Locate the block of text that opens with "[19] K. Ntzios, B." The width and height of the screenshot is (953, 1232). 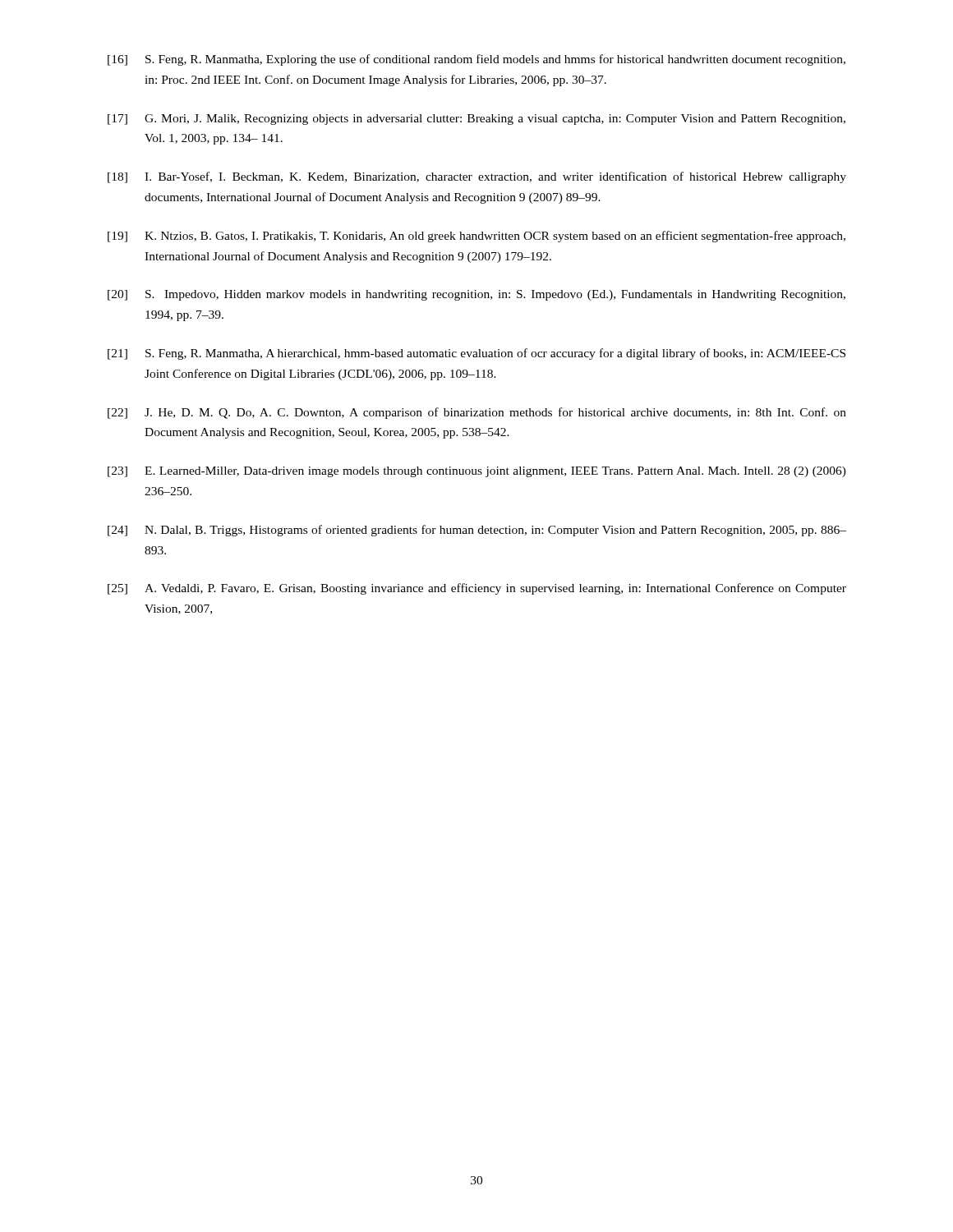click(476, 246)
